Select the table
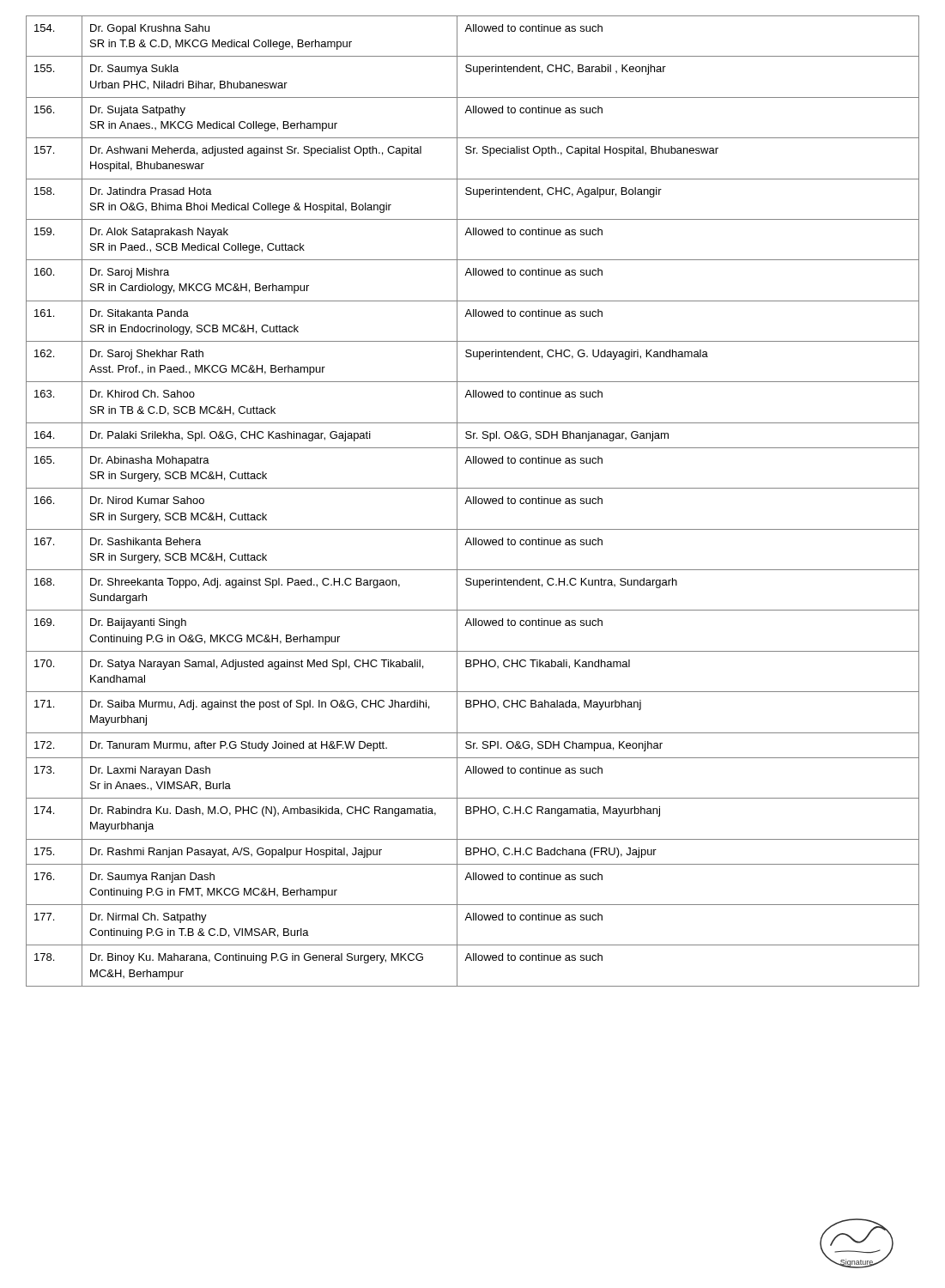 pyautogui.click(x=472, y=501)
